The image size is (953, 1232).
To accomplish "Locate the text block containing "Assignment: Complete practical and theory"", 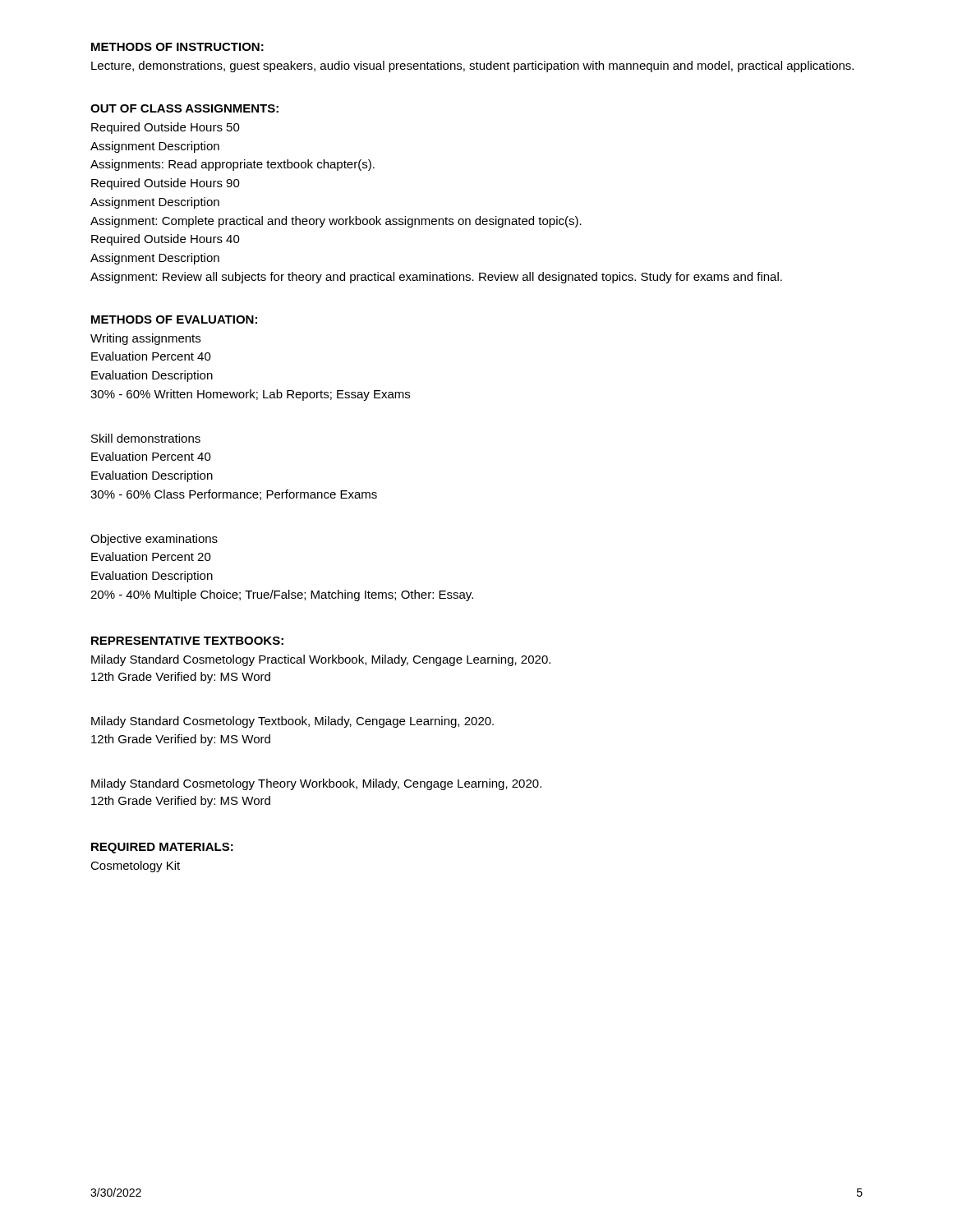I will tap(336, 220).
